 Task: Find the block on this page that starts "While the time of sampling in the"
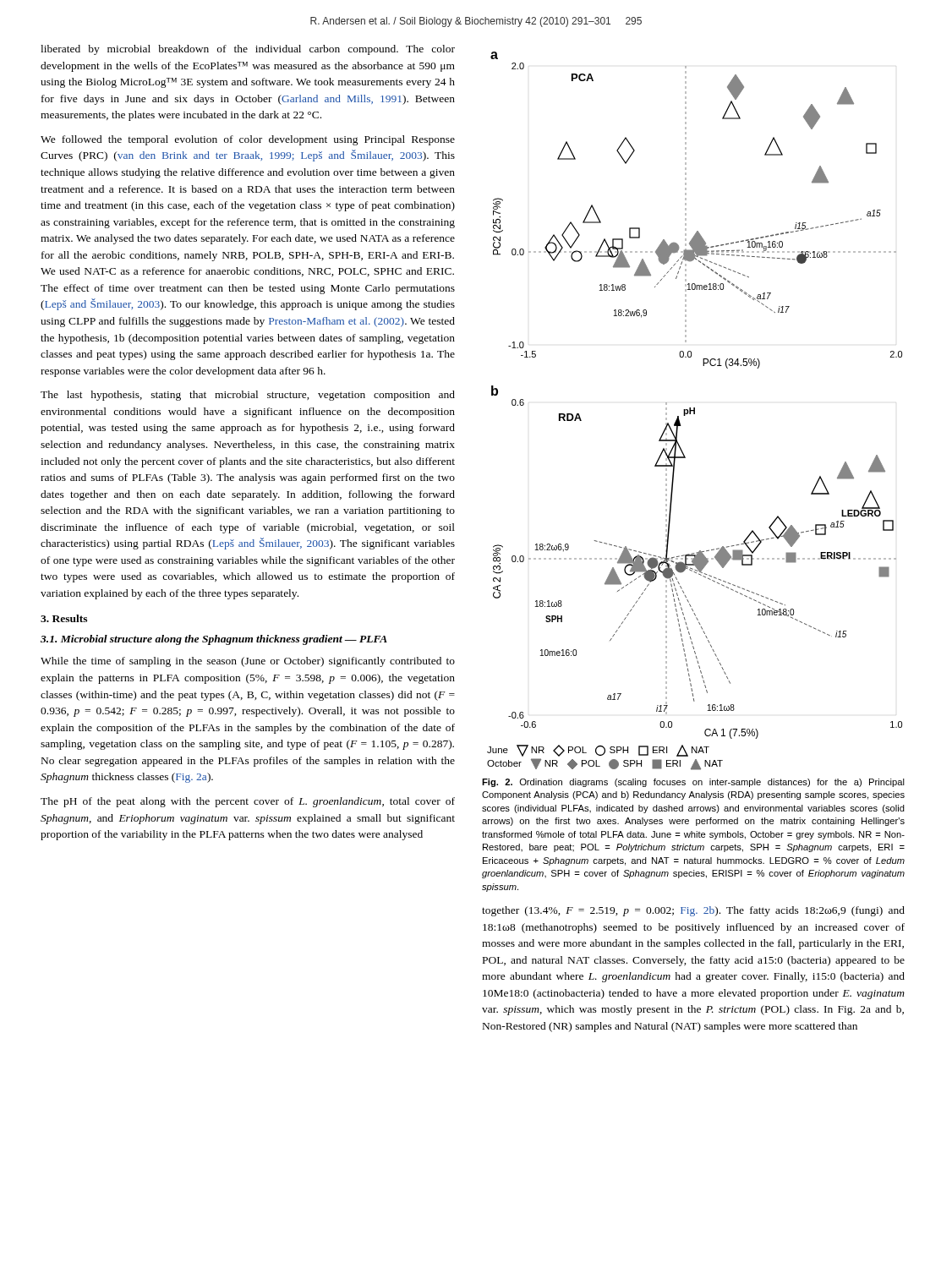tap(248, 719)
